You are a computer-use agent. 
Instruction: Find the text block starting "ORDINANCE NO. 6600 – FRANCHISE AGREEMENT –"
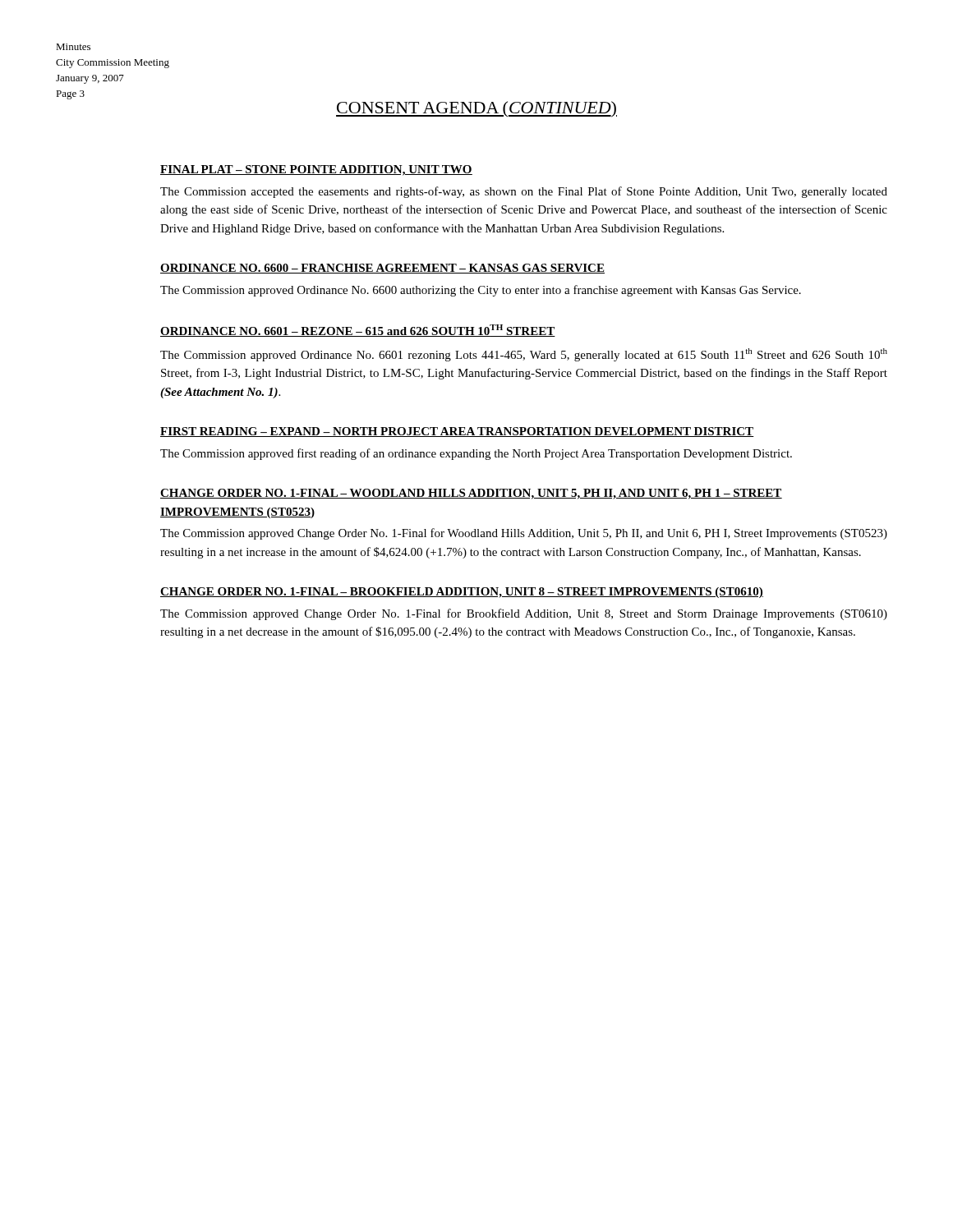[x=524, y=279]
